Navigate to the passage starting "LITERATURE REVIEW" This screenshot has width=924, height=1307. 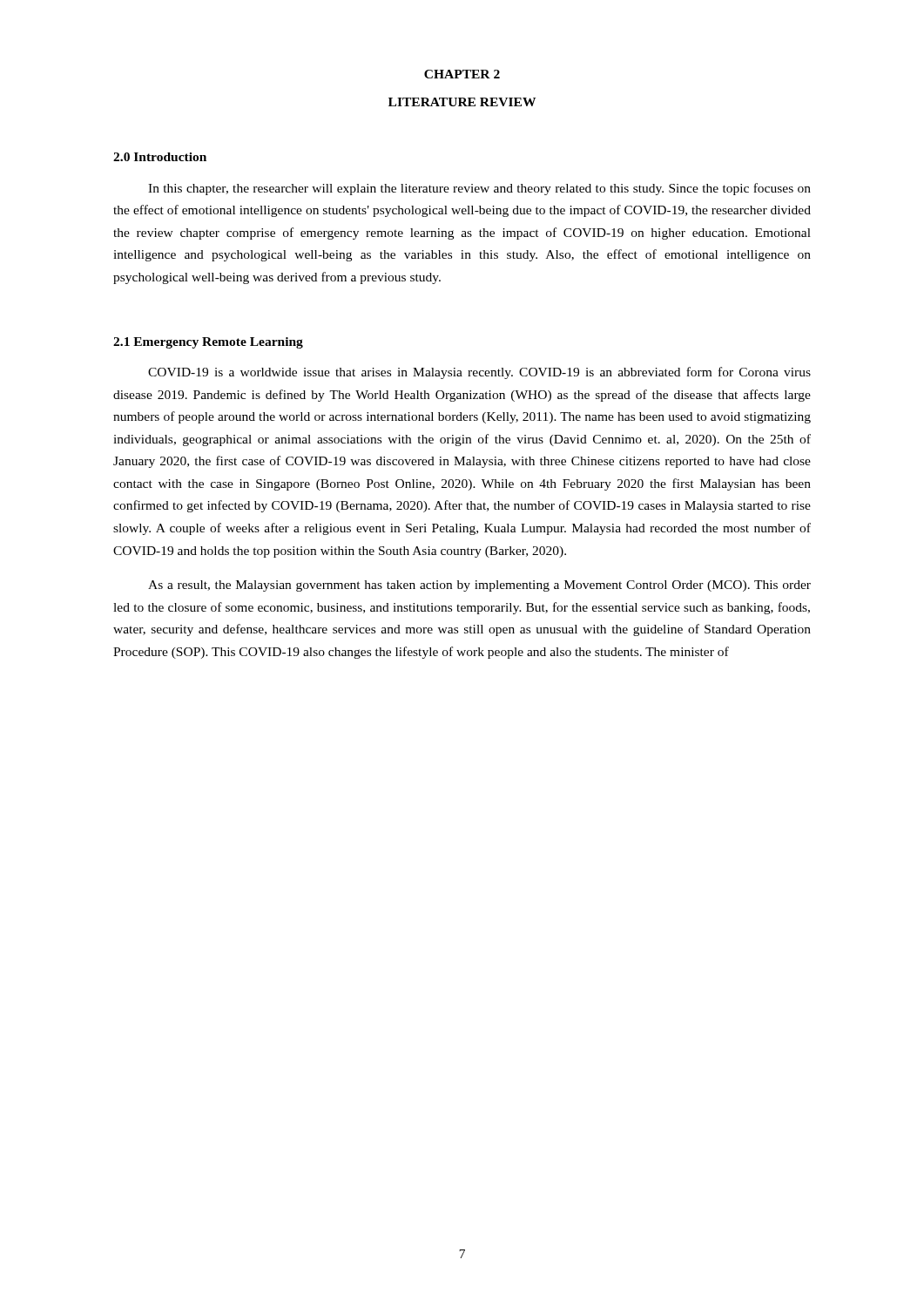(462, 101)
